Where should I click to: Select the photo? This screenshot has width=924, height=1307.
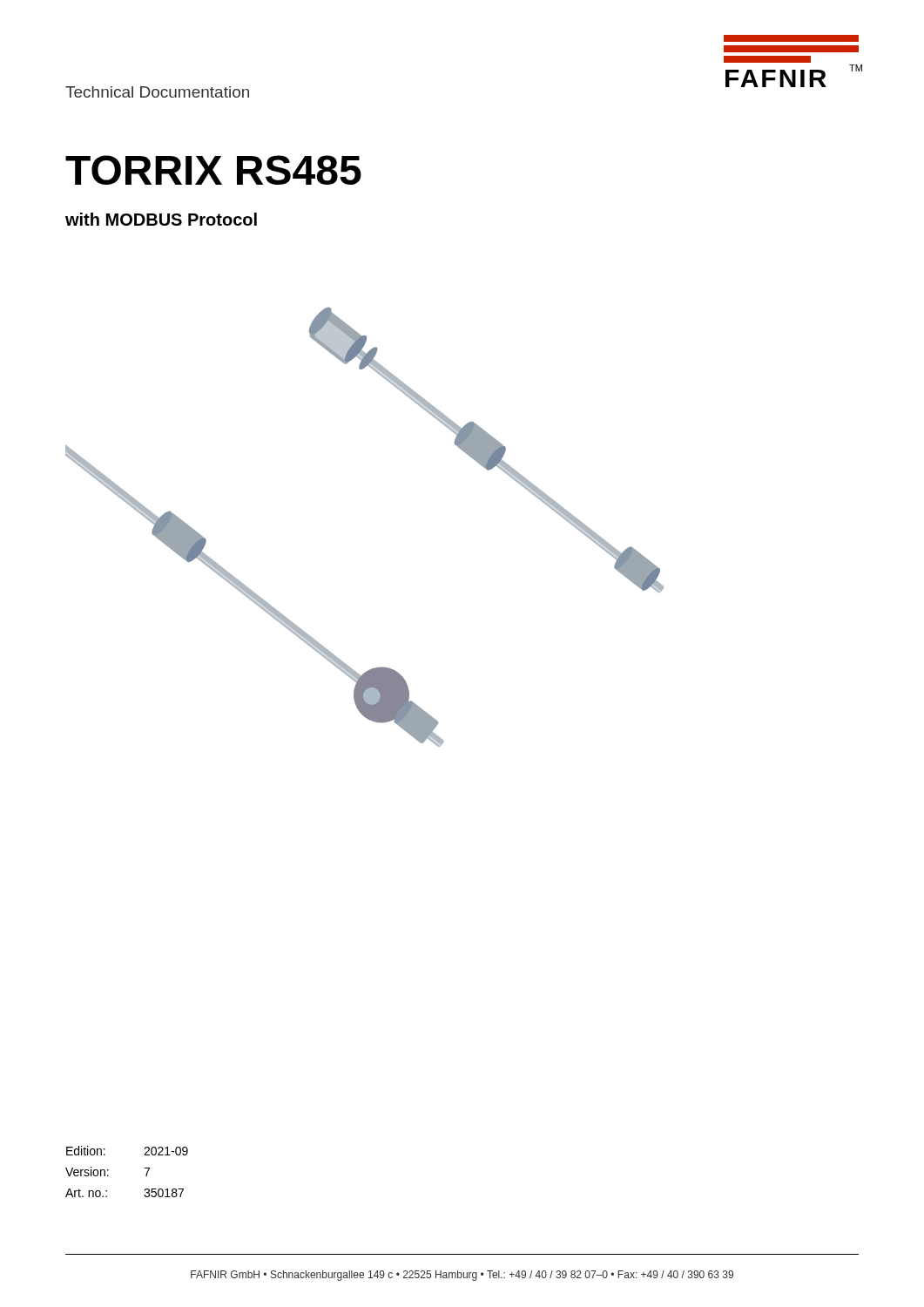click(x=462, y=545)
